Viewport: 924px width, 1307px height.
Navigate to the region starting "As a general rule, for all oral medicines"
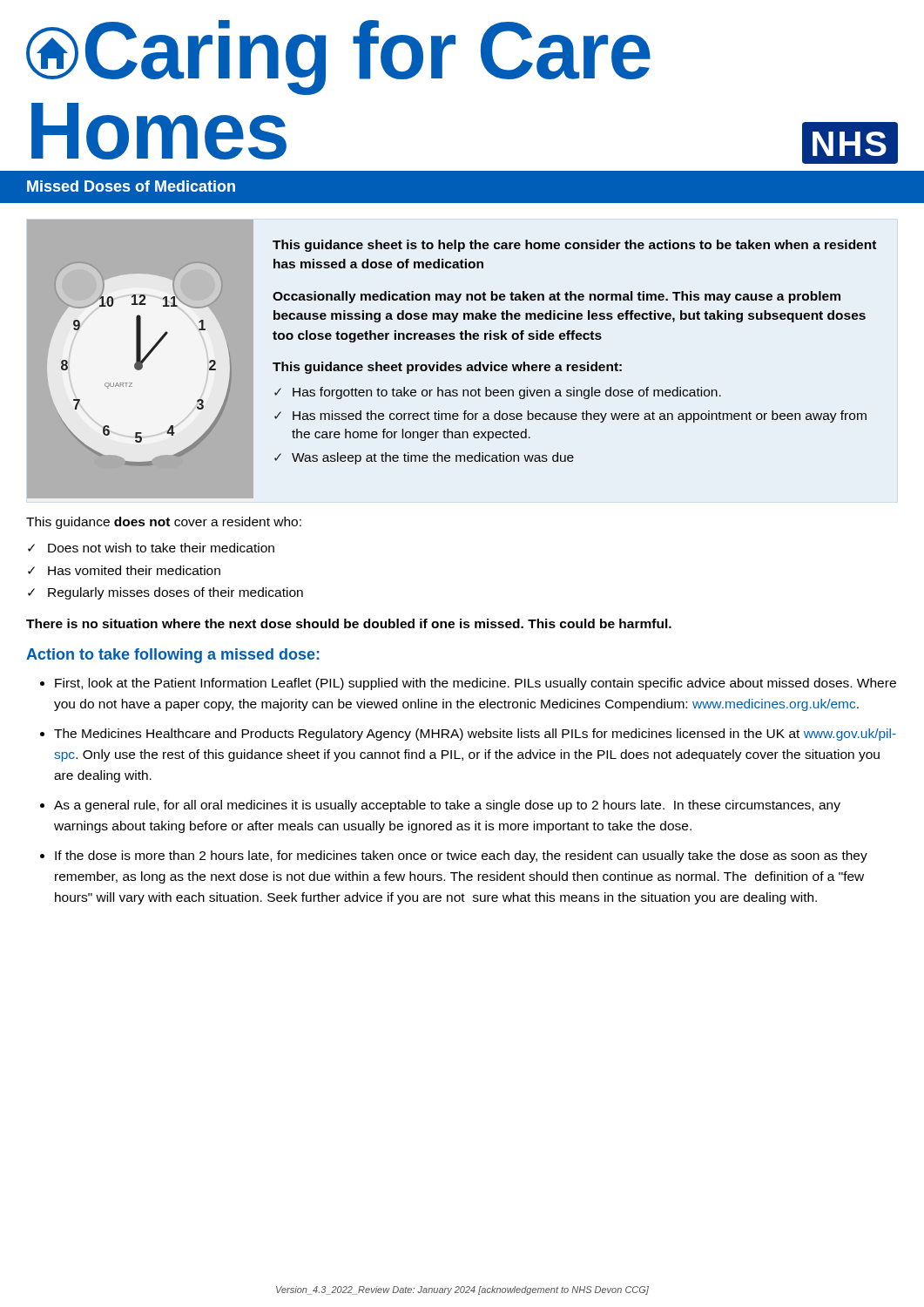click(447, 815)
